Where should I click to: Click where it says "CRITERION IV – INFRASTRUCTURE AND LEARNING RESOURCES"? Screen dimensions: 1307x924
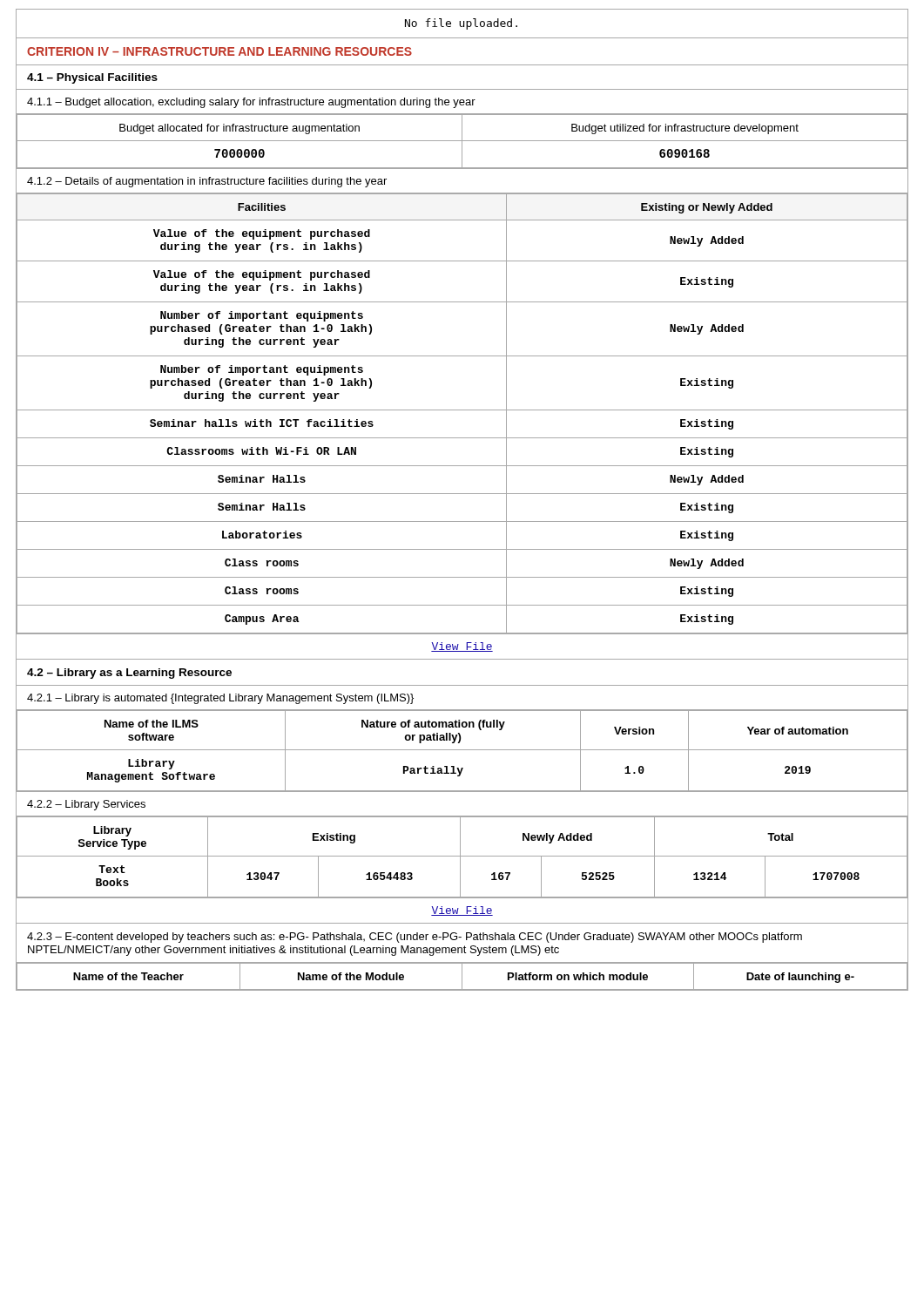tap(219, 51)
